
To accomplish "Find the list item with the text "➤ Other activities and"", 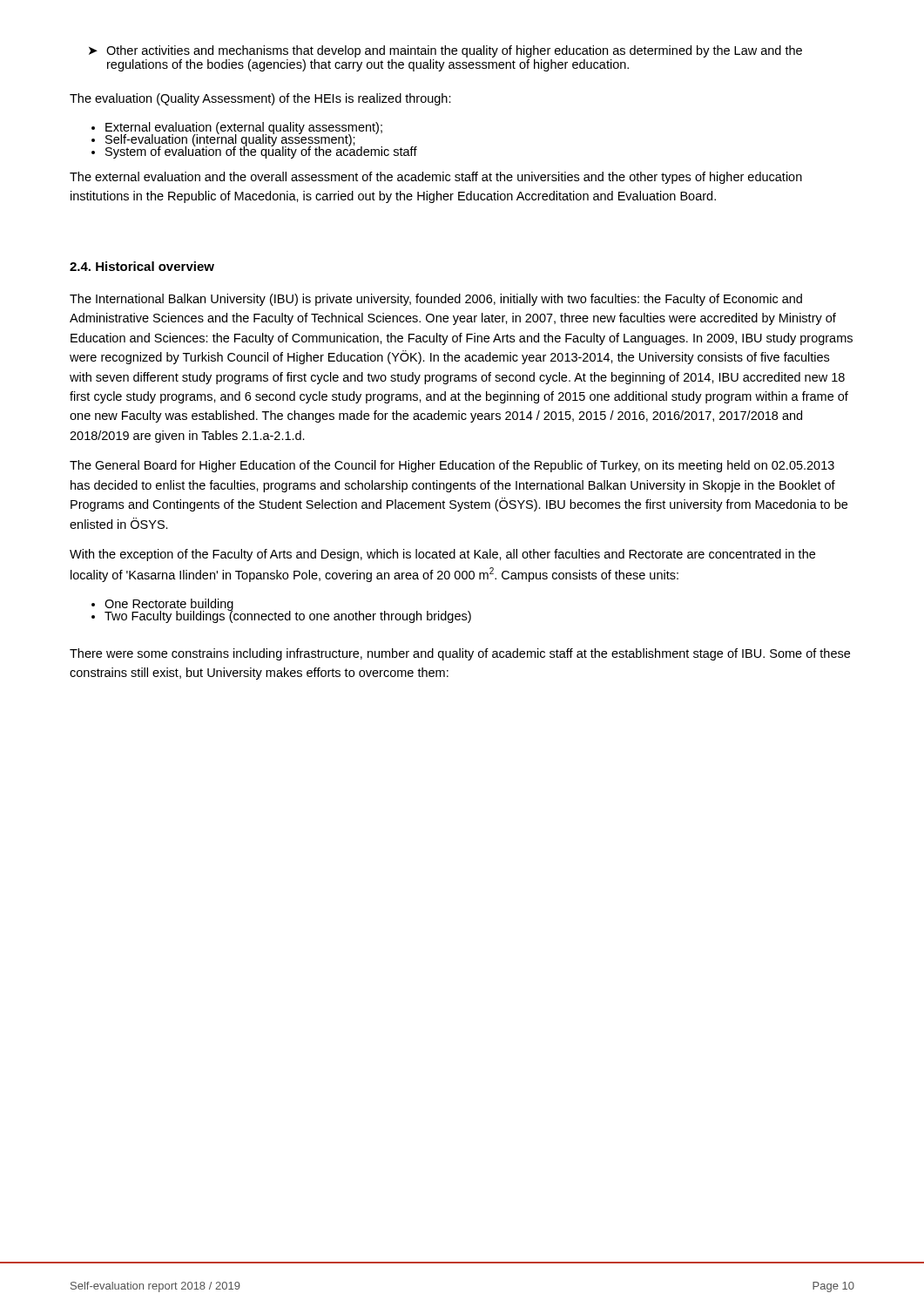I will pos(471,58).
